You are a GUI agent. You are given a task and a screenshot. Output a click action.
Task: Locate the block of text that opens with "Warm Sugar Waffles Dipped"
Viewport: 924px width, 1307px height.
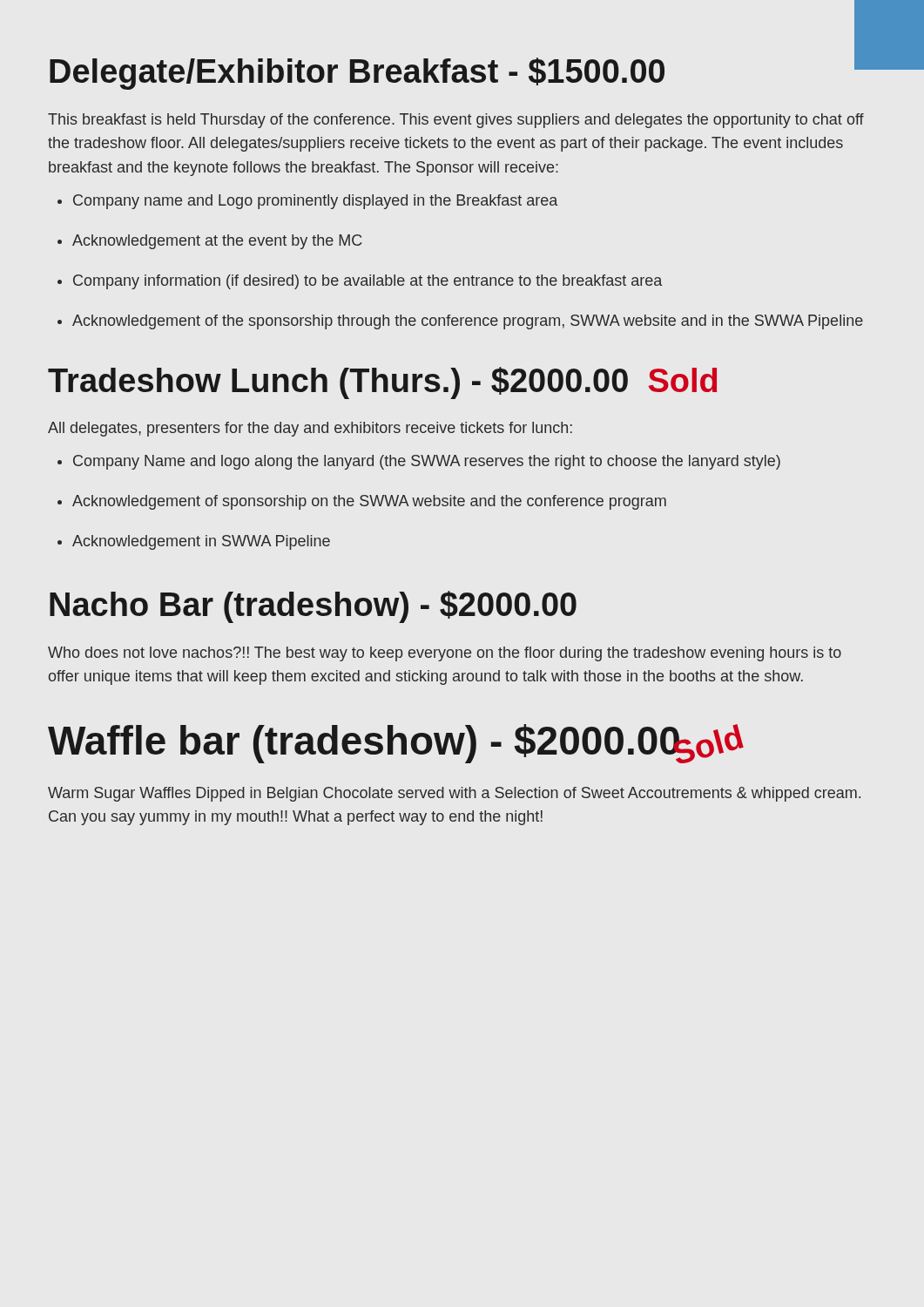pos(462,806)
